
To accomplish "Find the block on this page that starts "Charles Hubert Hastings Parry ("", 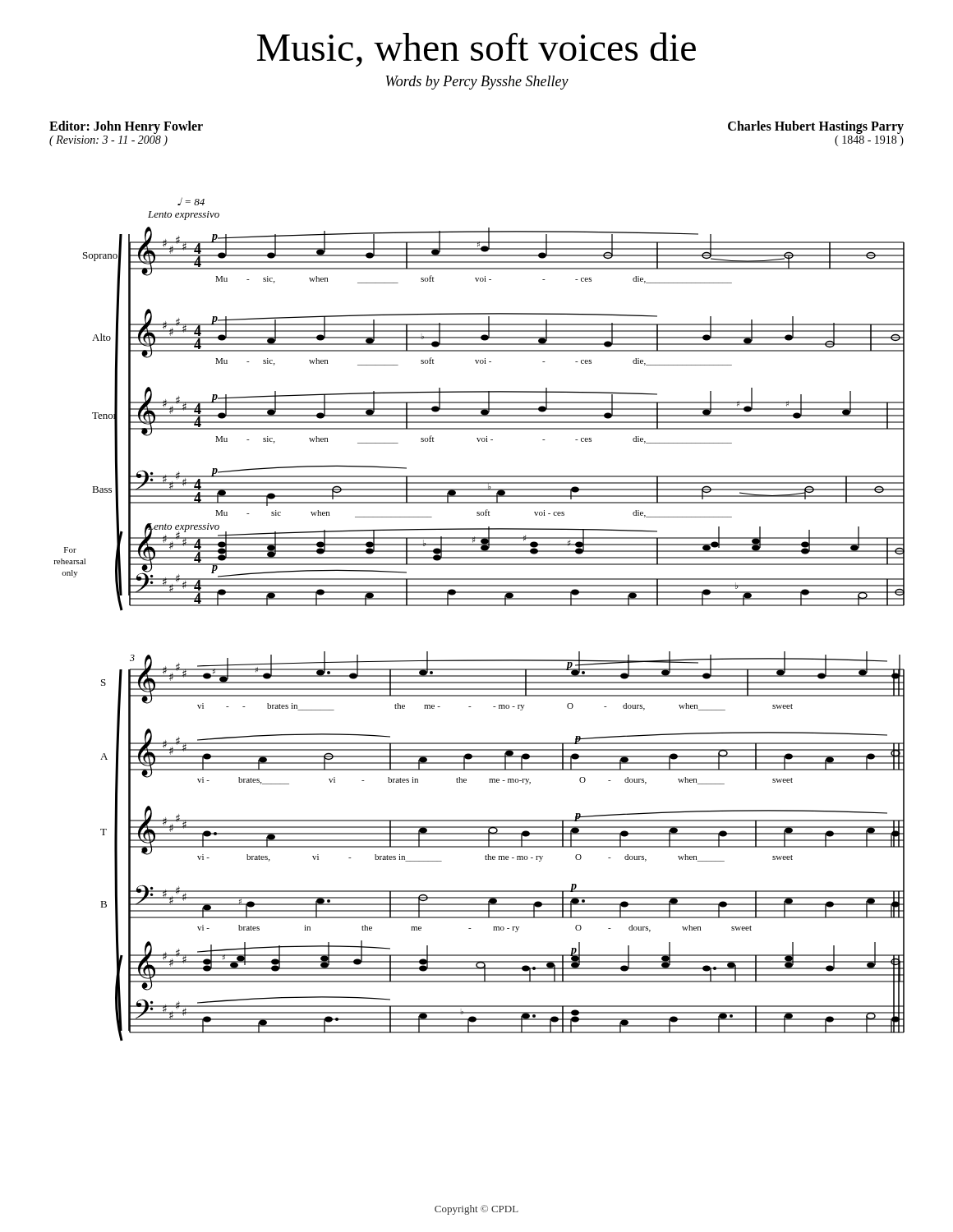I will tap(816, 133).
